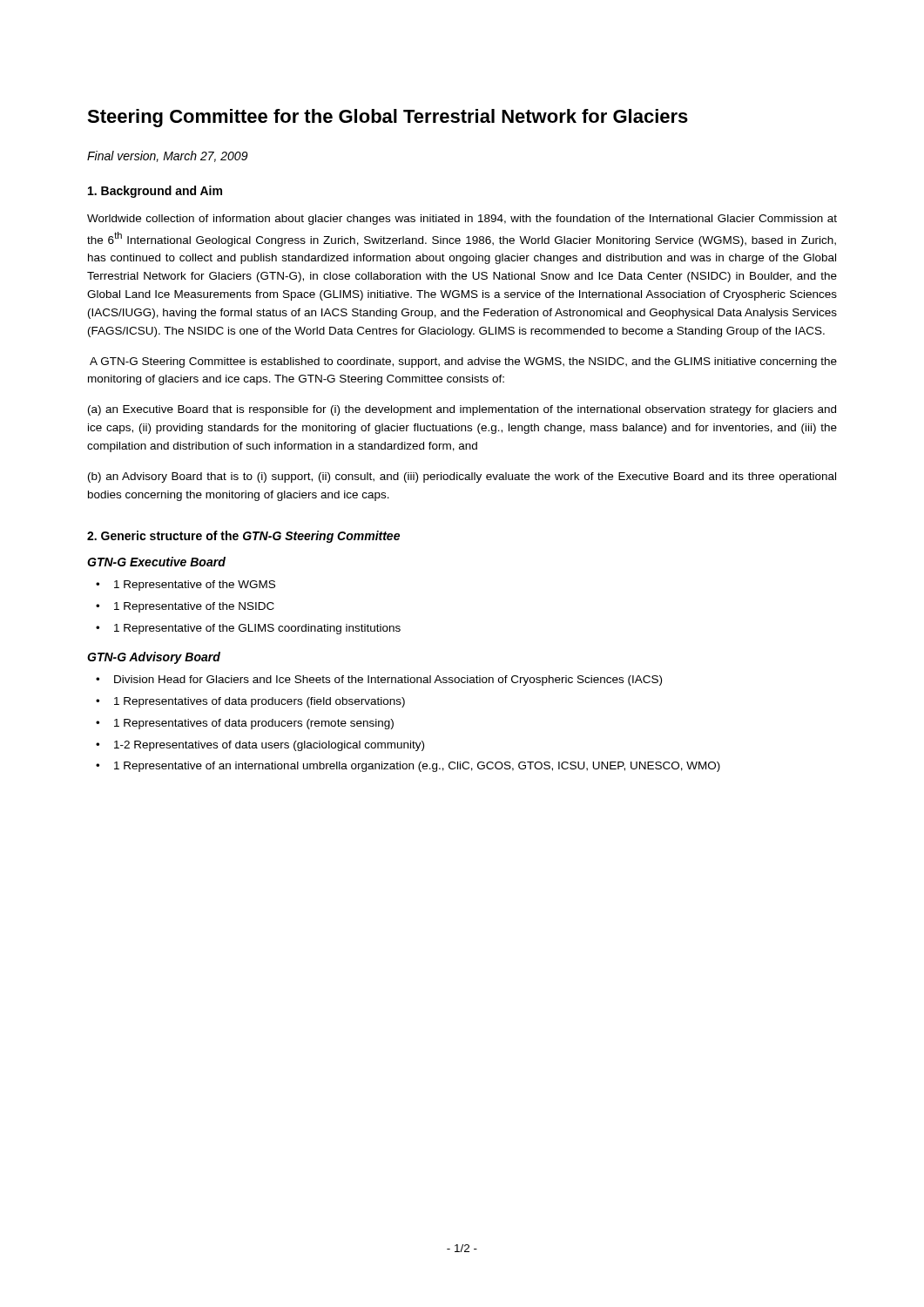Click the passage that begins "Division Head for Glaciers and Ice"
The height and width of the screenshot is (1307, 924).
[x=462, y=680]
